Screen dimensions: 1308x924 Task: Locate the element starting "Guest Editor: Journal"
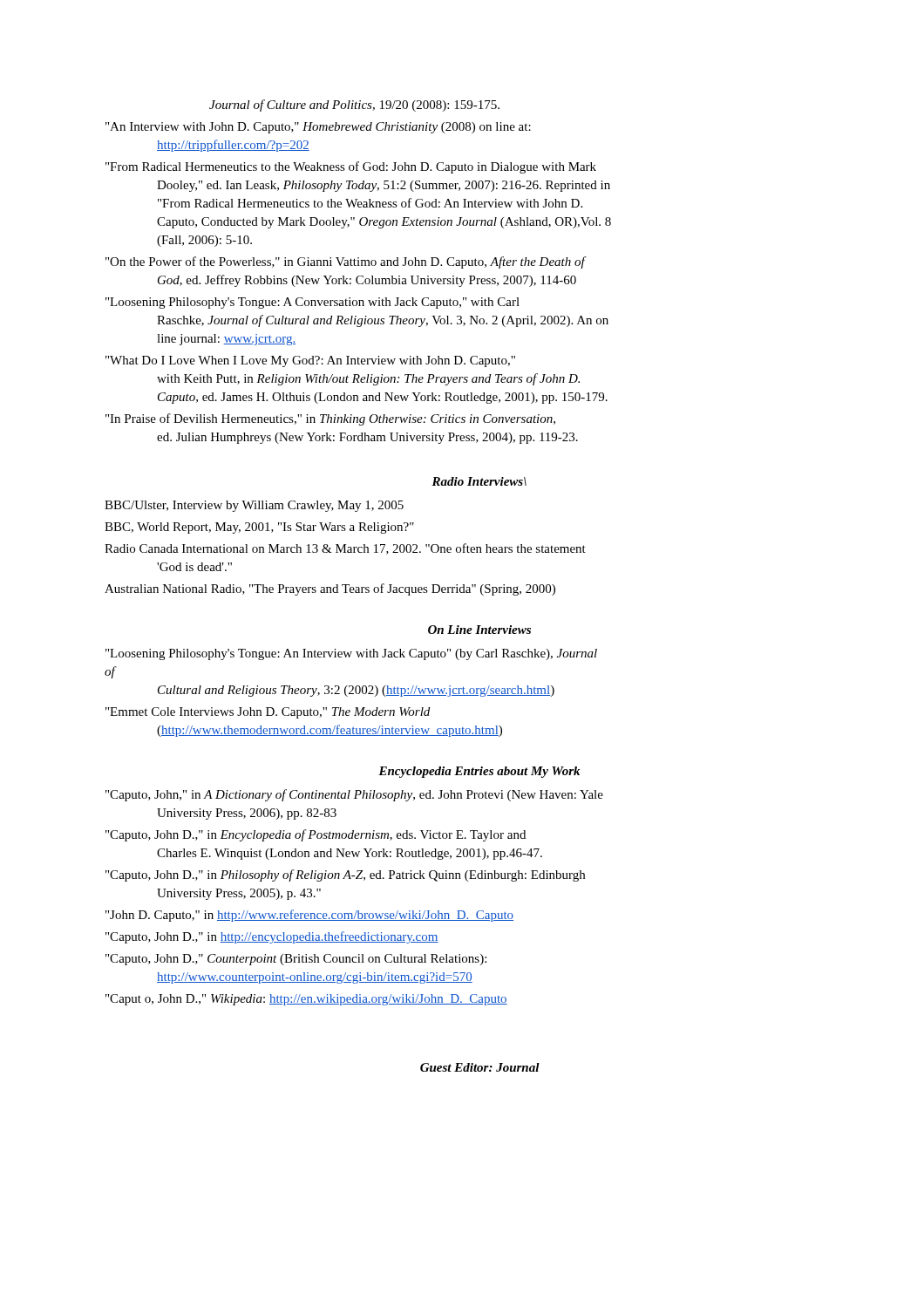click(479, 1067)
